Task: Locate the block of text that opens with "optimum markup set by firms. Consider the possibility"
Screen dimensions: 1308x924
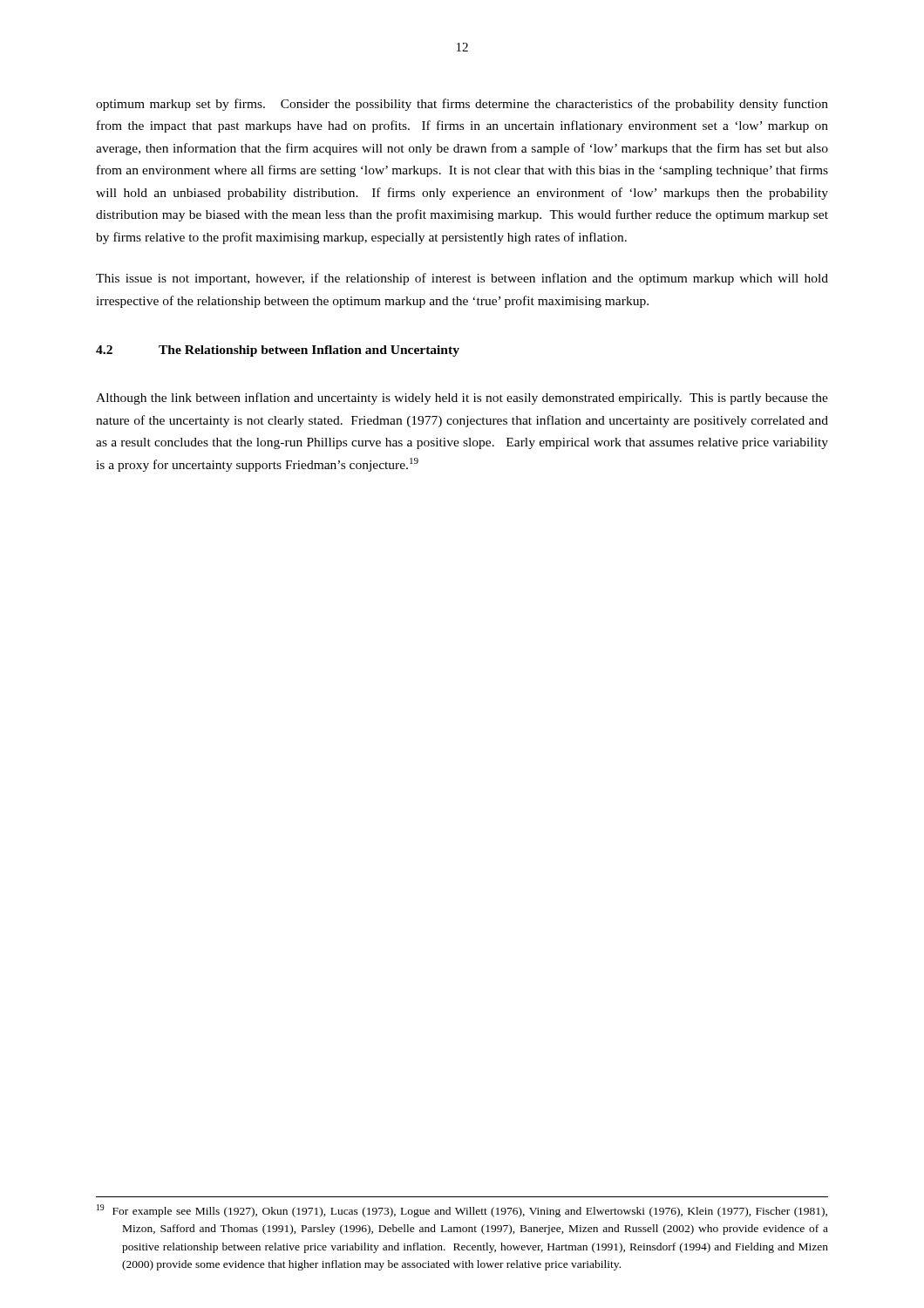Action: (x=462, y=170)
